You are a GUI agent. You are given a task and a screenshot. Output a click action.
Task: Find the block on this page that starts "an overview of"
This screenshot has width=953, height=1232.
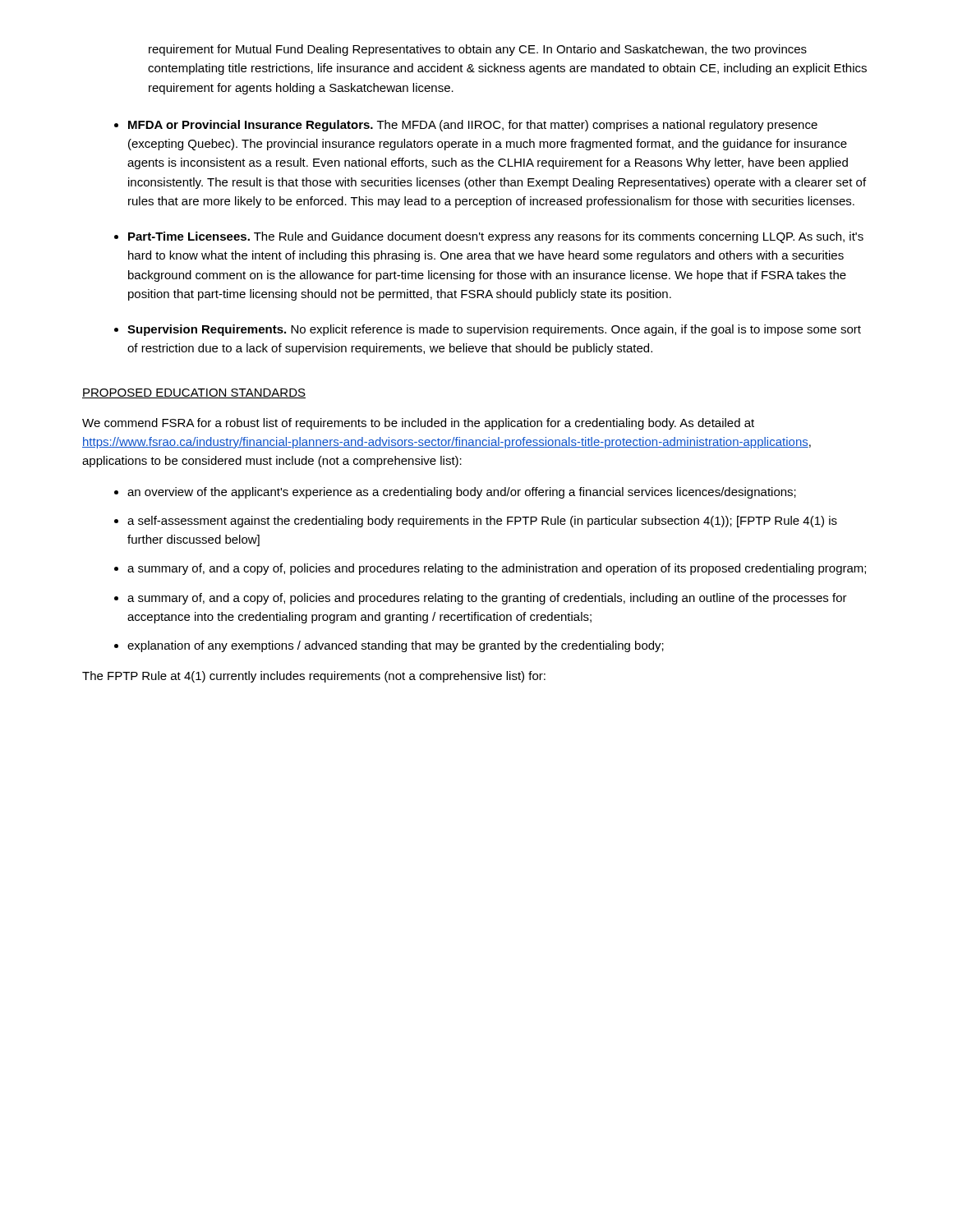tap(462, 491)
